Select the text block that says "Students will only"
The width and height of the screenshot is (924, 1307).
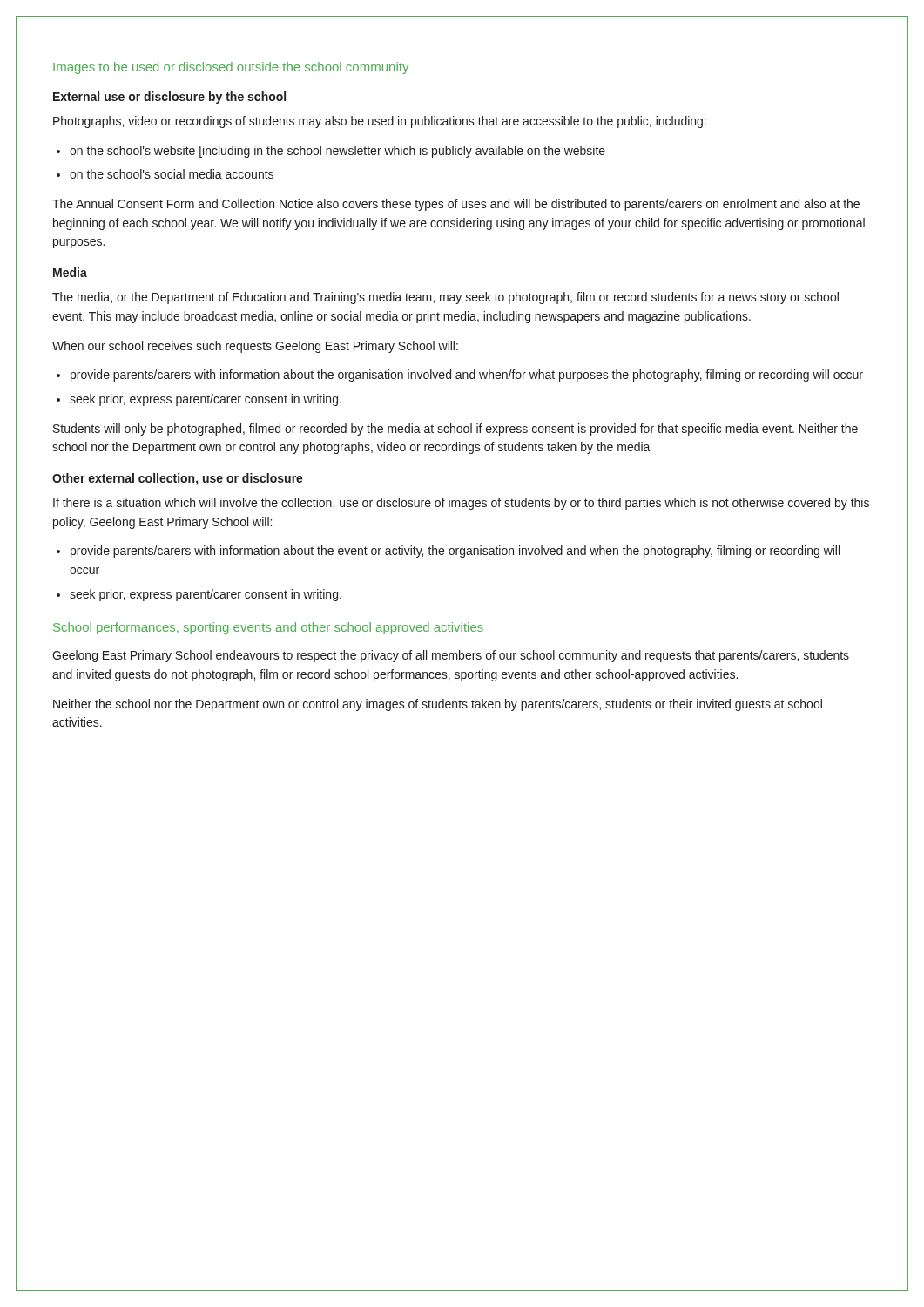point(455,438)
